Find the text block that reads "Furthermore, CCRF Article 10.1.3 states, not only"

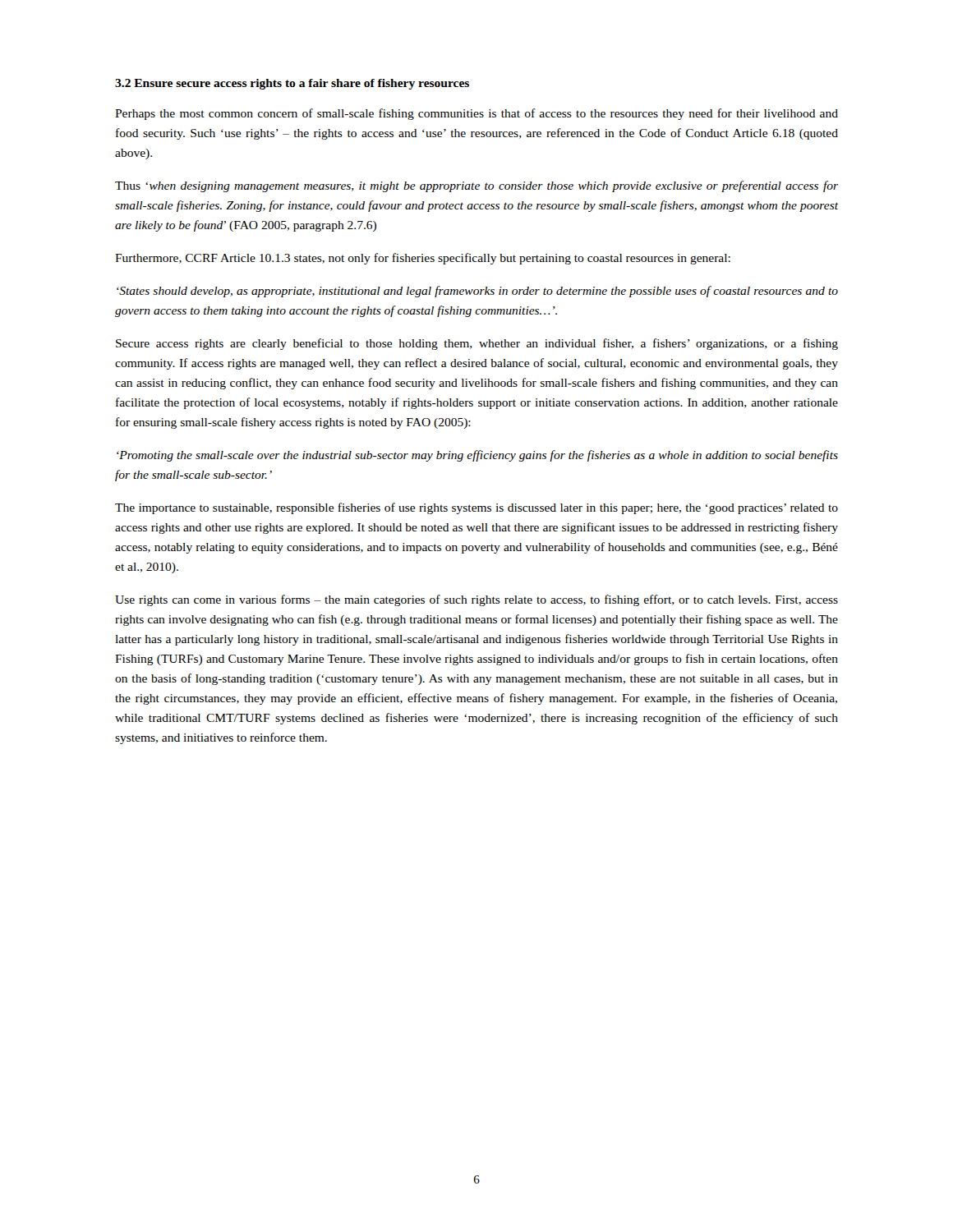(x=423, y=257)
